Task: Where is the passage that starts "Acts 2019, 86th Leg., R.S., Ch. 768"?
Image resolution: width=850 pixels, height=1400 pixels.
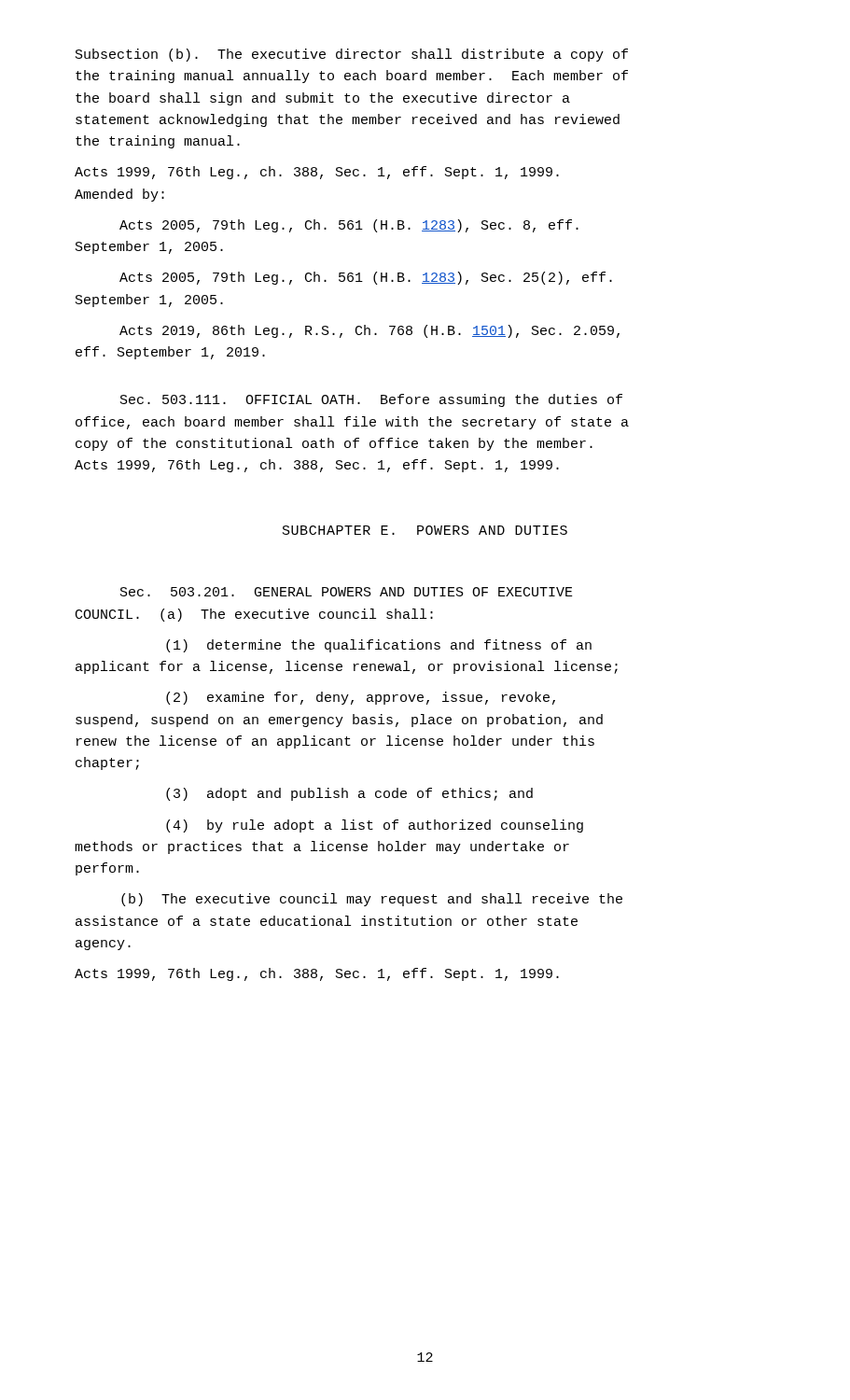Action: 425,343
